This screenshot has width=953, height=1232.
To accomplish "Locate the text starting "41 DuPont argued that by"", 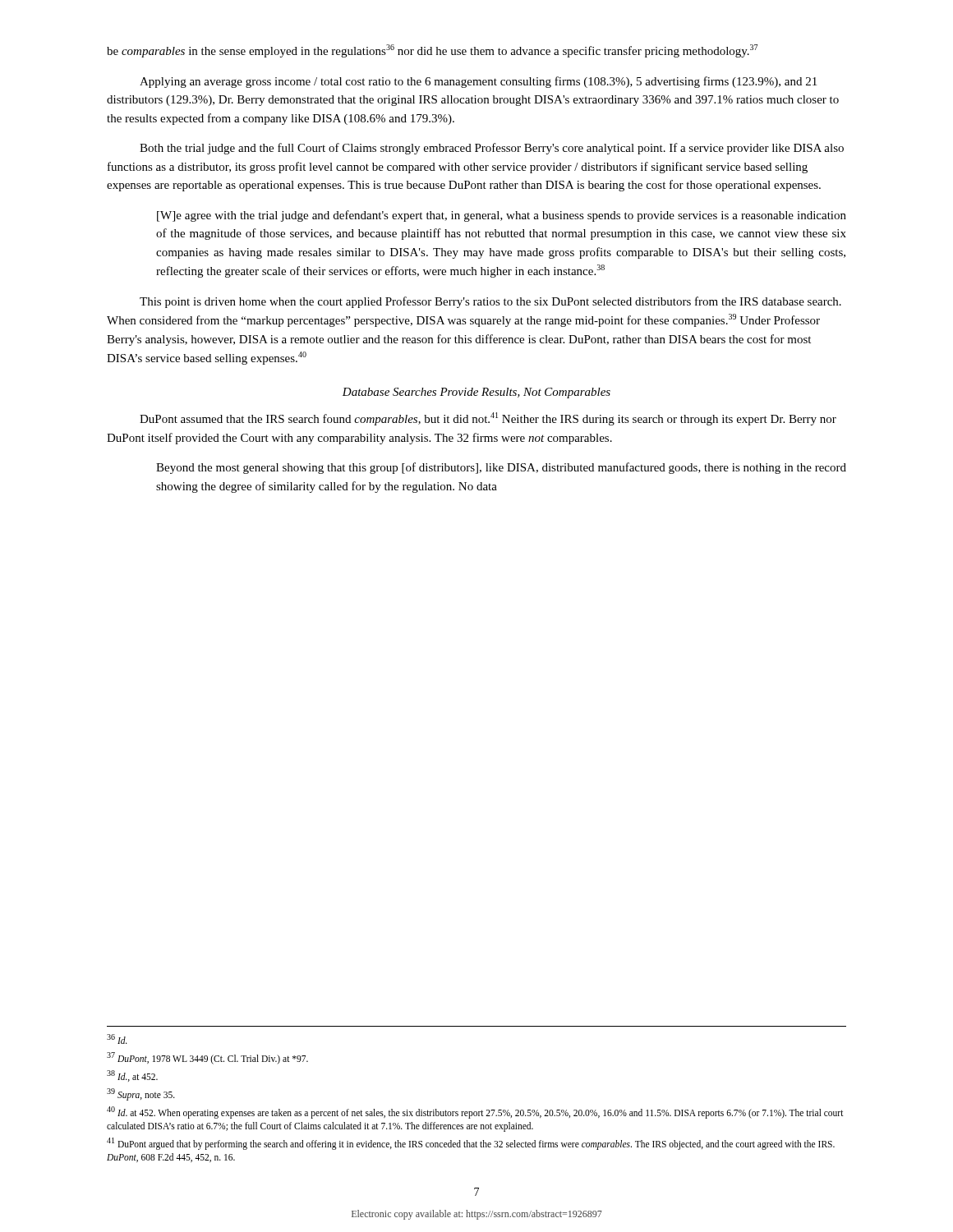I will tap(476, 1149).
